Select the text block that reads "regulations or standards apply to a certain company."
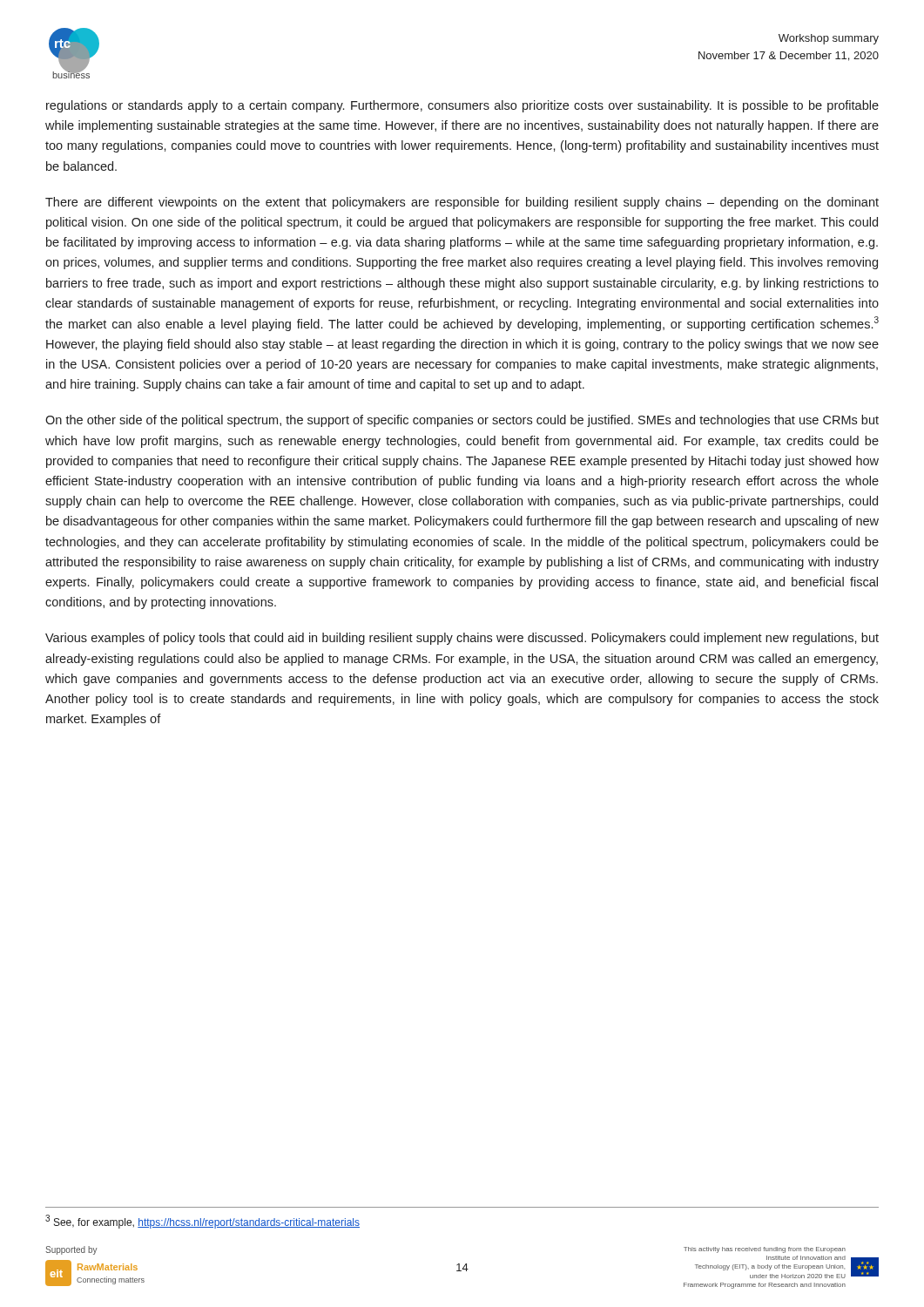Image resolution: width=924 pixels, height=1307 pixels. tap(462, 136)
